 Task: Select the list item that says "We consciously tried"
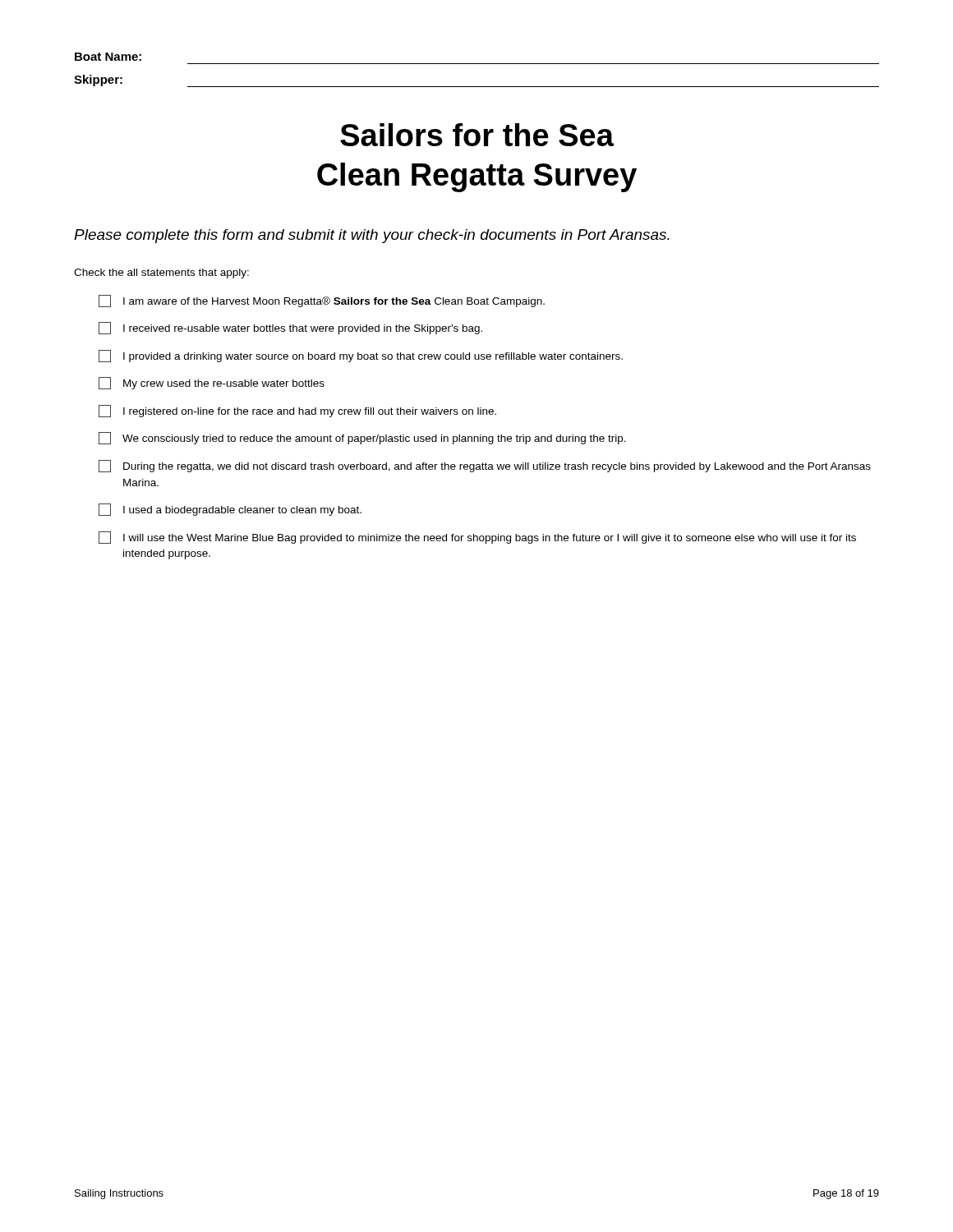point(489,439)
